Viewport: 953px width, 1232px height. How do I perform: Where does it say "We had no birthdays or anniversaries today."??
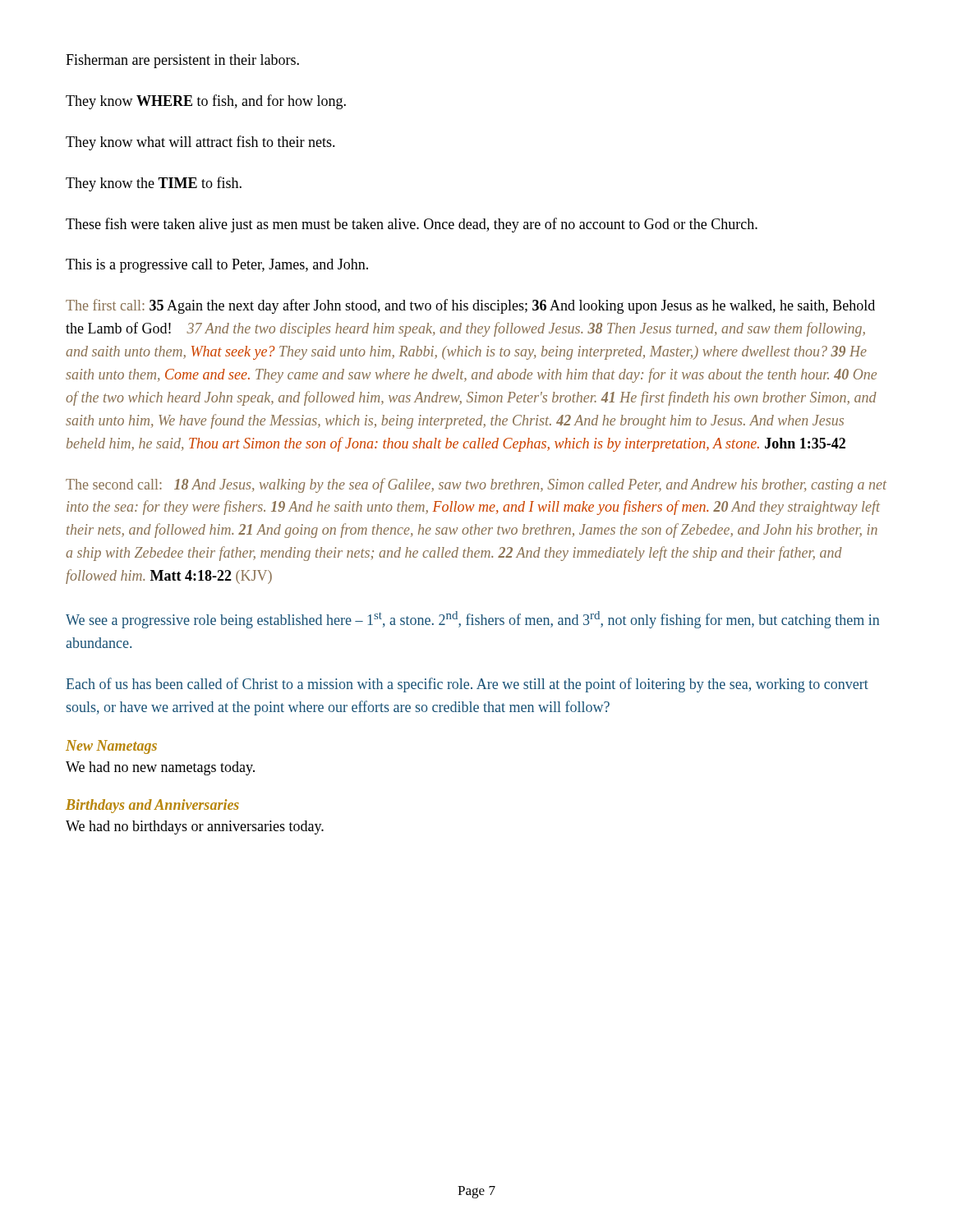195,827
